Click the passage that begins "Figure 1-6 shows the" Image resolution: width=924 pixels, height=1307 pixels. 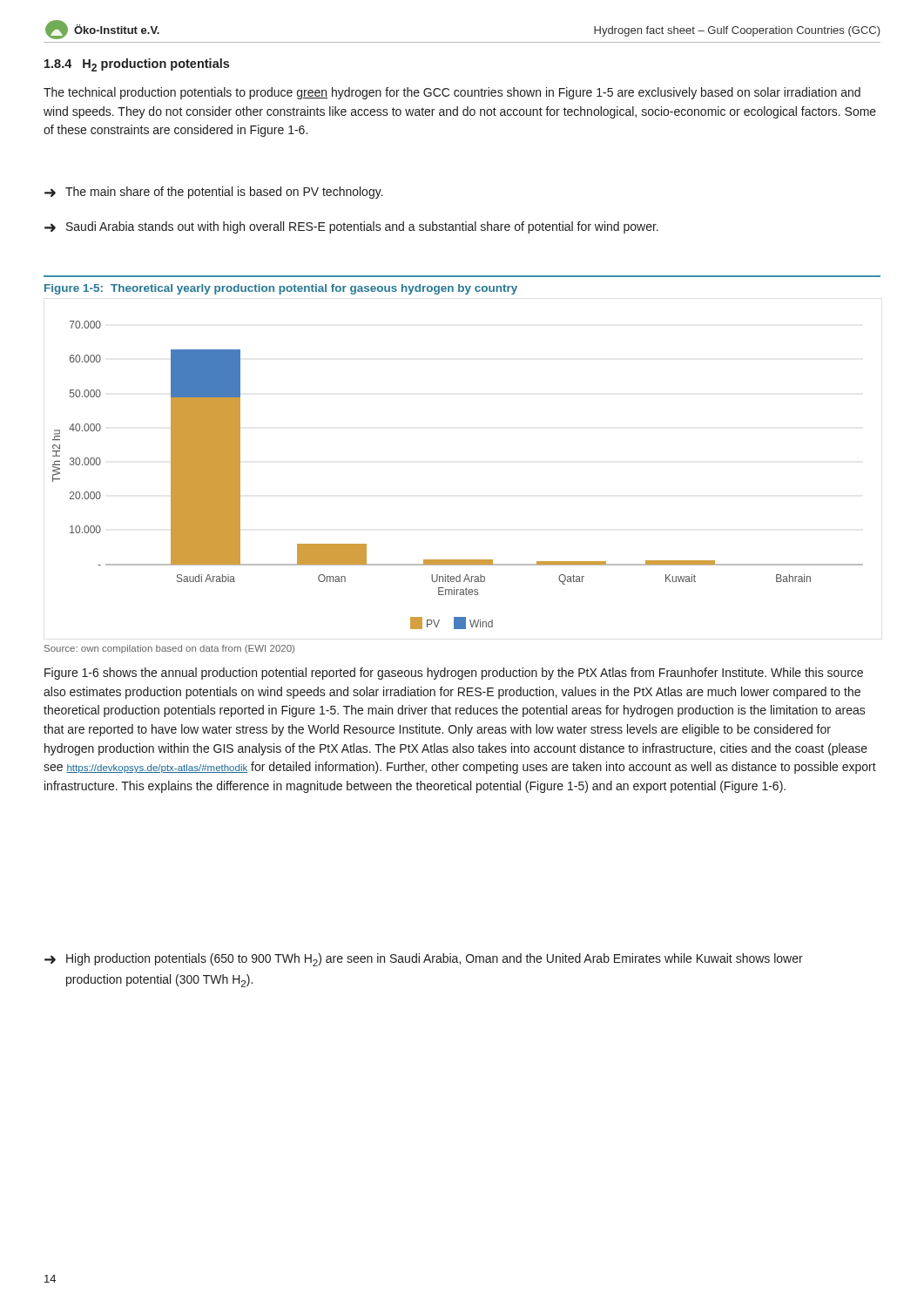click(x=460, y=729)
